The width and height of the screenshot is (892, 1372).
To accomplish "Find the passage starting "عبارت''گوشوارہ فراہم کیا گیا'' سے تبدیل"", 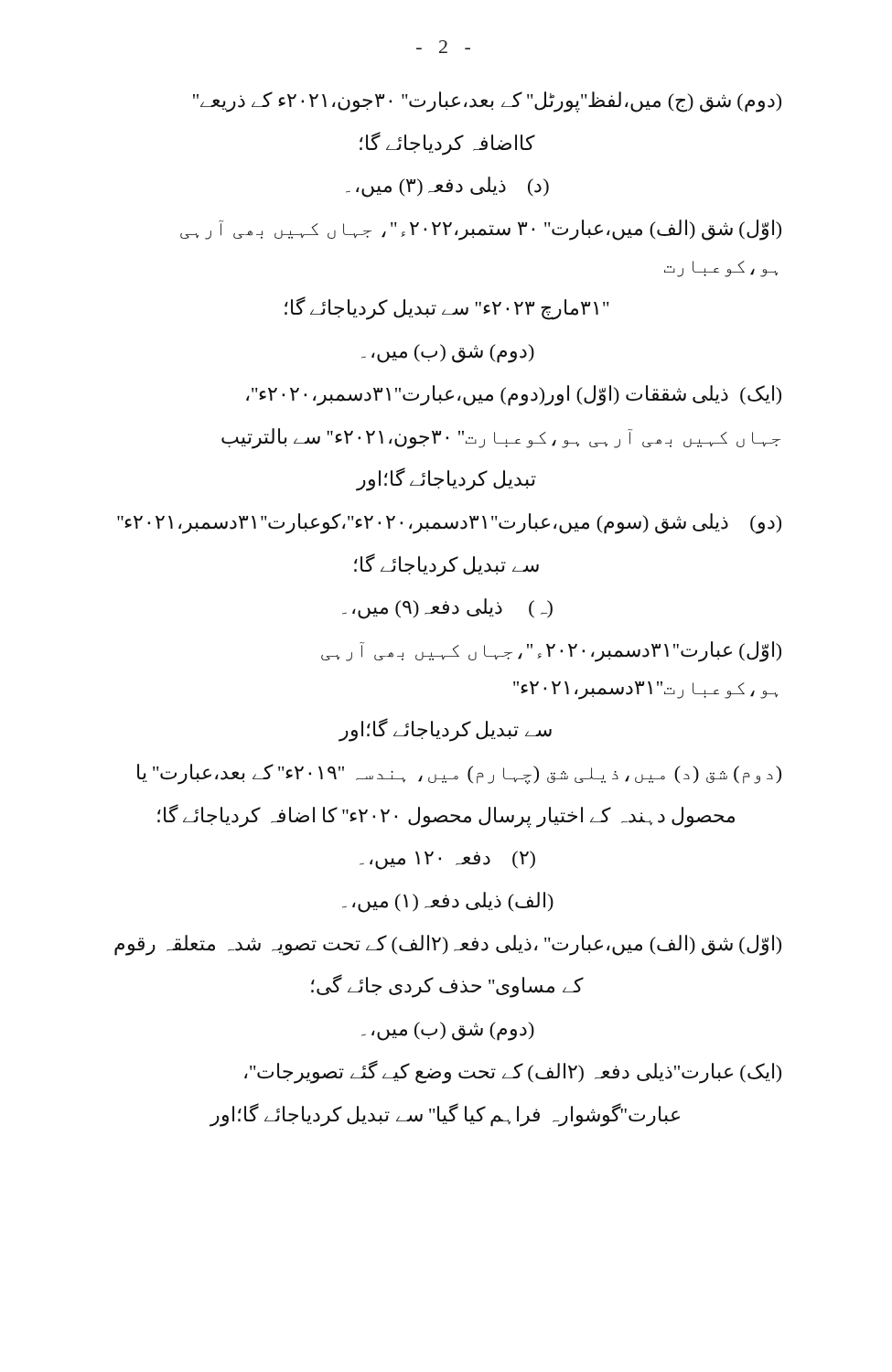I will coord(446,1114).
